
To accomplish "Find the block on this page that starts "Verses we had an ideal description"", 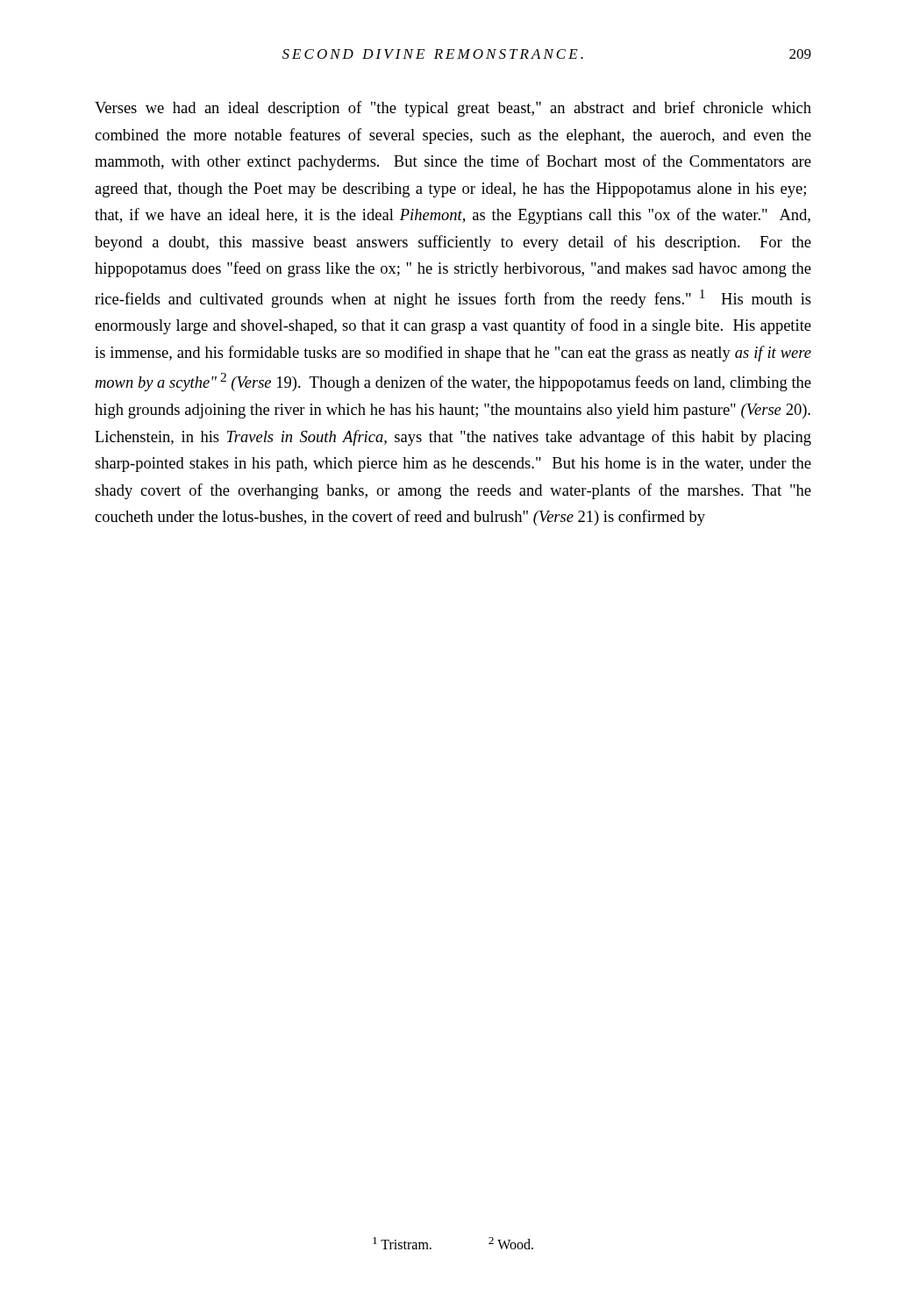I will pyautogui.click(x=453, y=312).
